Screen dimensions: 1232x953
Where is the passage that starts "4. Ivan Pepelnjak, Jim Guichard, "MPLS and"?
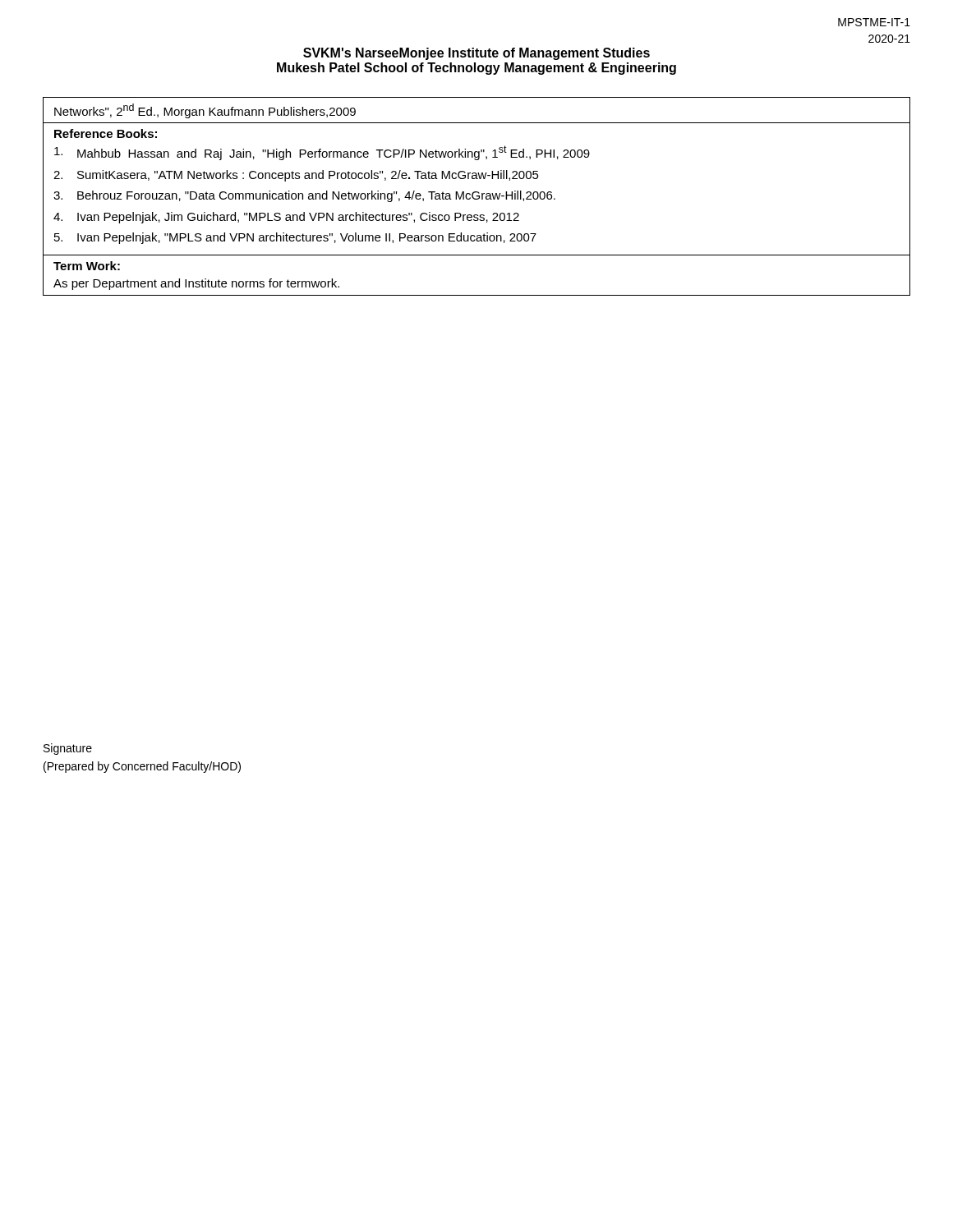coord(286,217)
